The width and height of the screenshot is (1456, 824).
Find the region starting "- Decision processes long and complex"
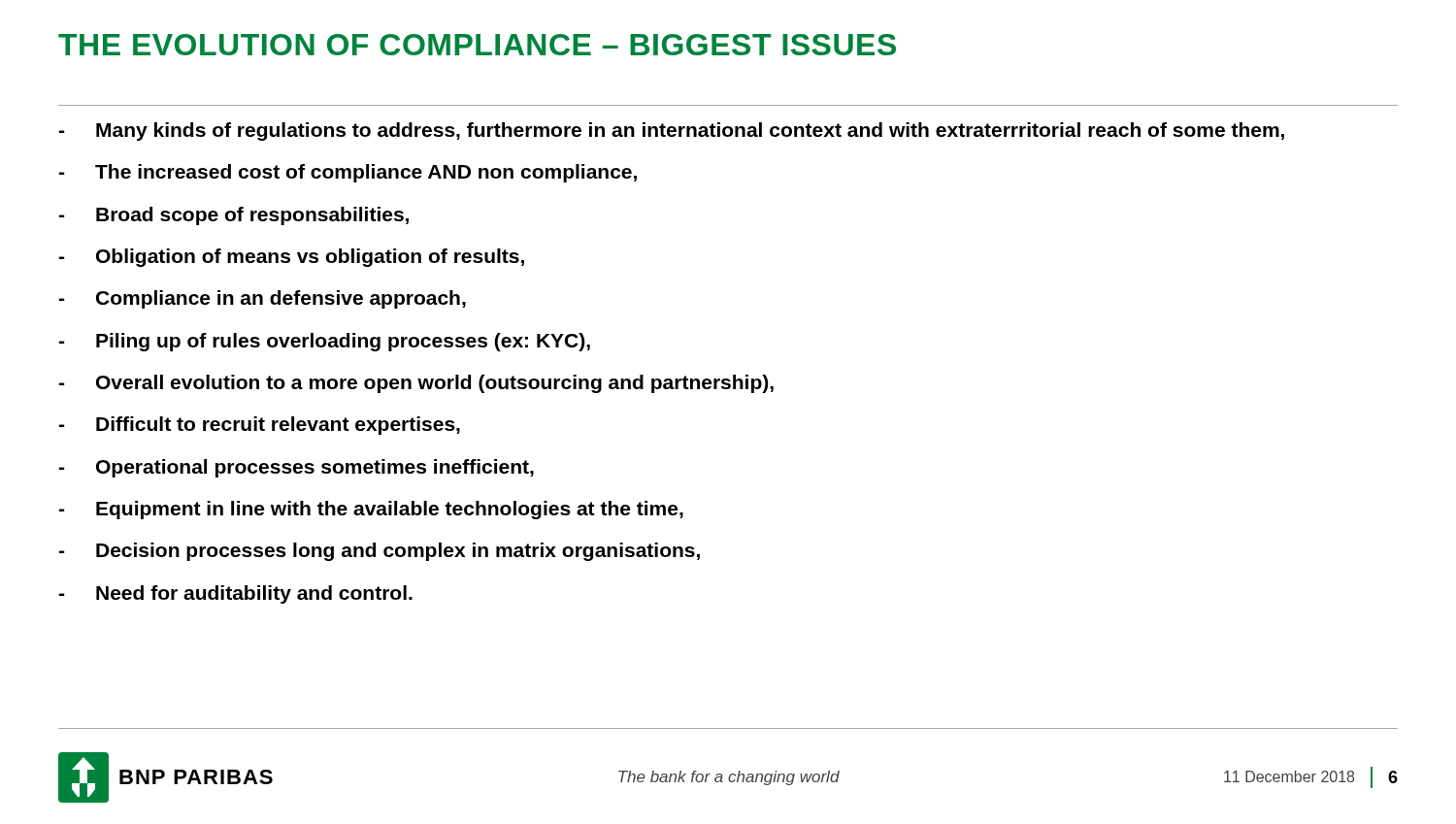[x=380, y=551]
